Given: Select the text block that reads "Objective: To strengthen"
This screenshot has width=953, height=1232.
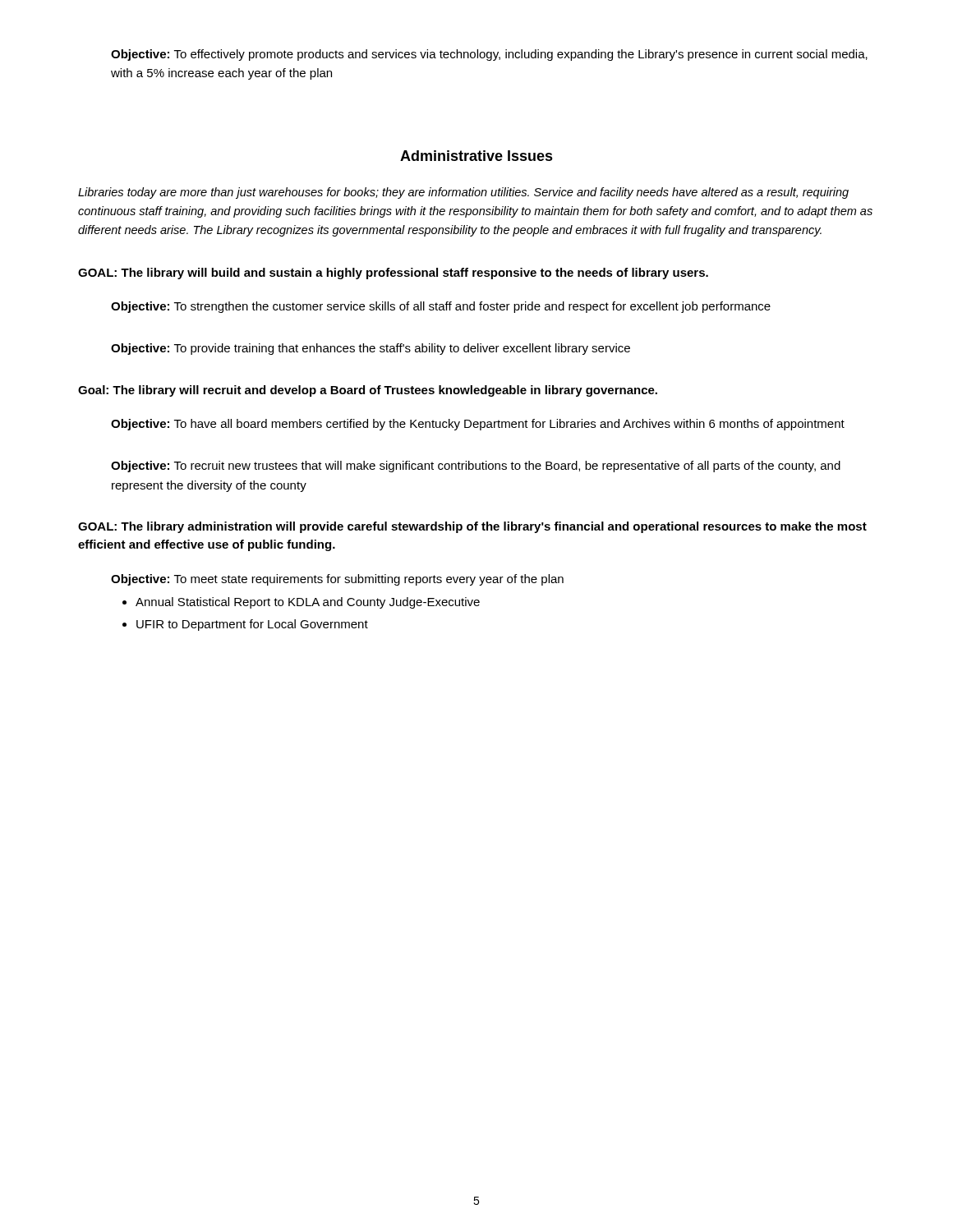Looking at the screenshot, I should (441, 306).
